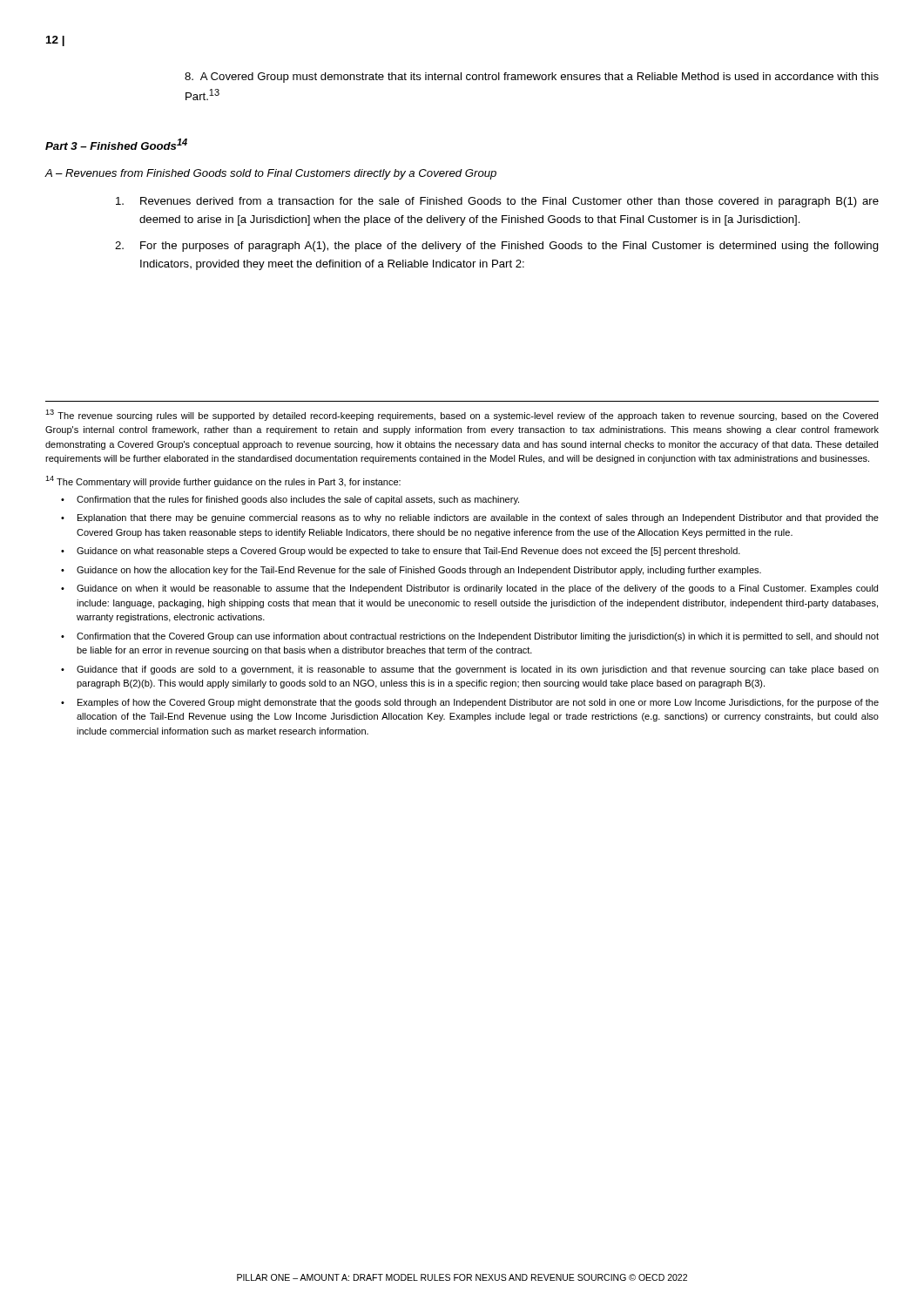Select the list item with the text "• Guidance on what"
Screen dimensions: 1307x924
tap(470, 551)
